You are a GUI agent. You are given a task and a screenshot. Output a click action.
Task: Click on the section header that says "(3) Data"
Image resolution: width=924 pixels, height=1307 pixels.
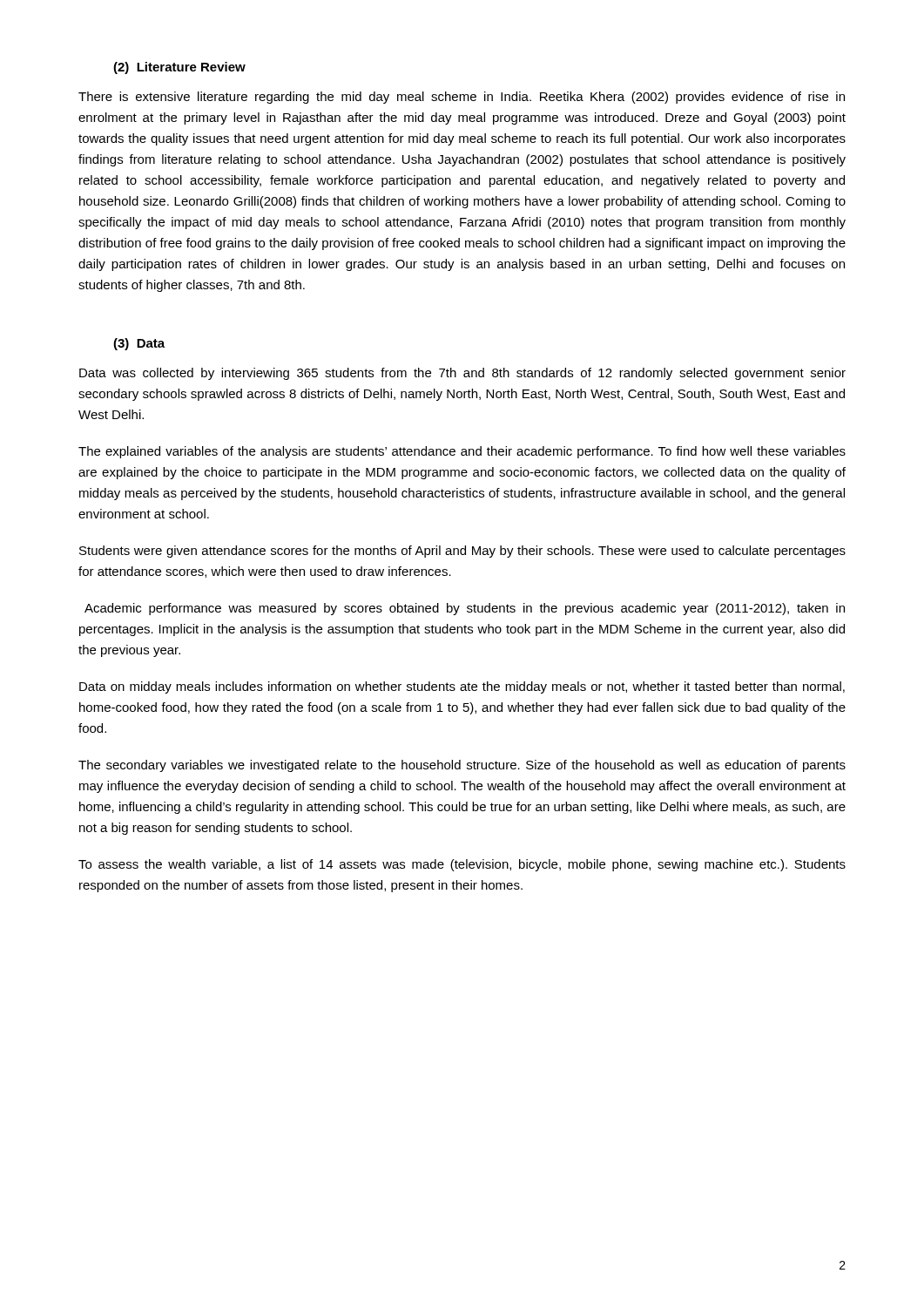[x=139, y=343]
